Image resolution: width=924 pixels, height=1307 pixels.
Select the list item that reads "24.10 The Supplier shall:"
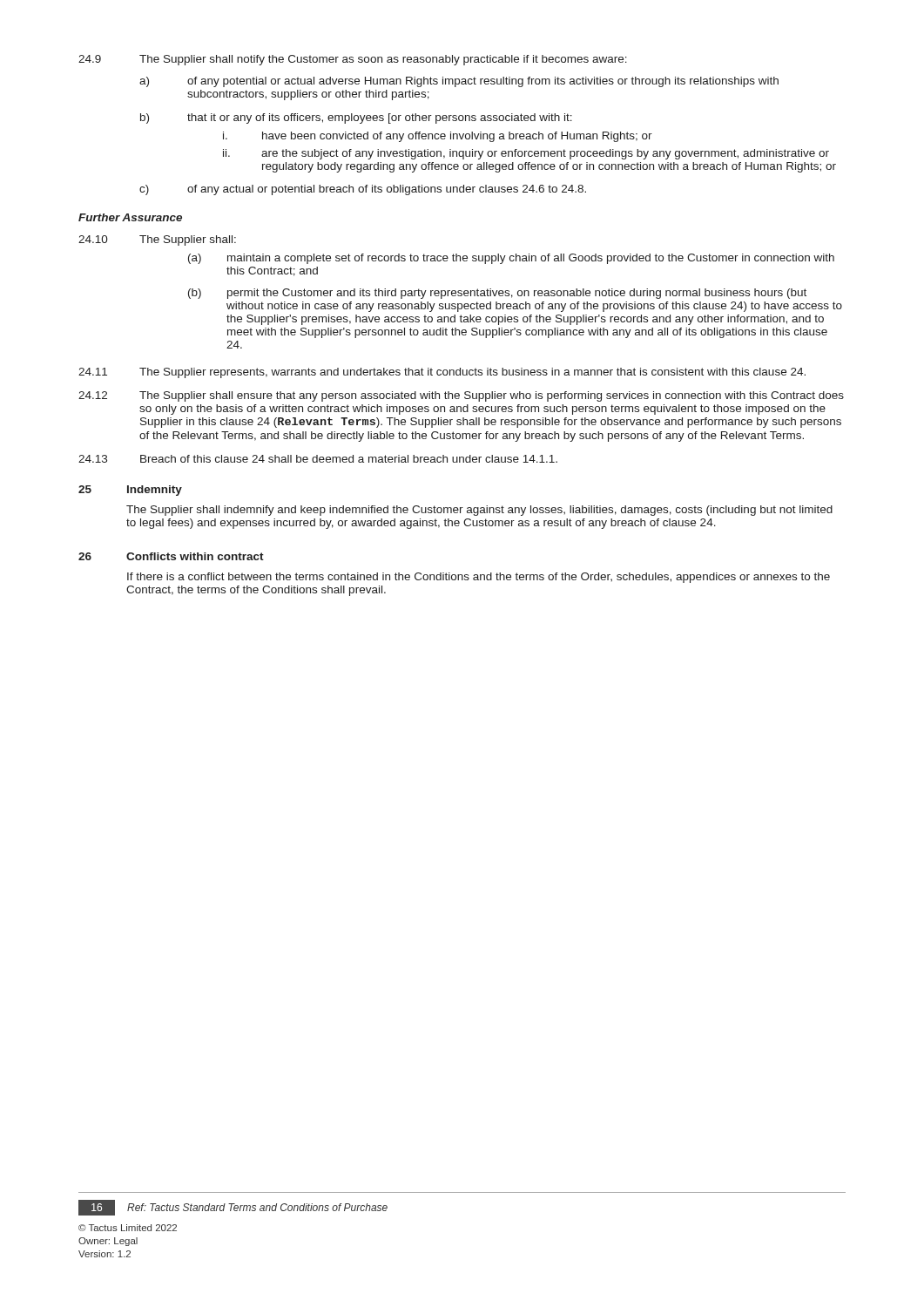157,240
